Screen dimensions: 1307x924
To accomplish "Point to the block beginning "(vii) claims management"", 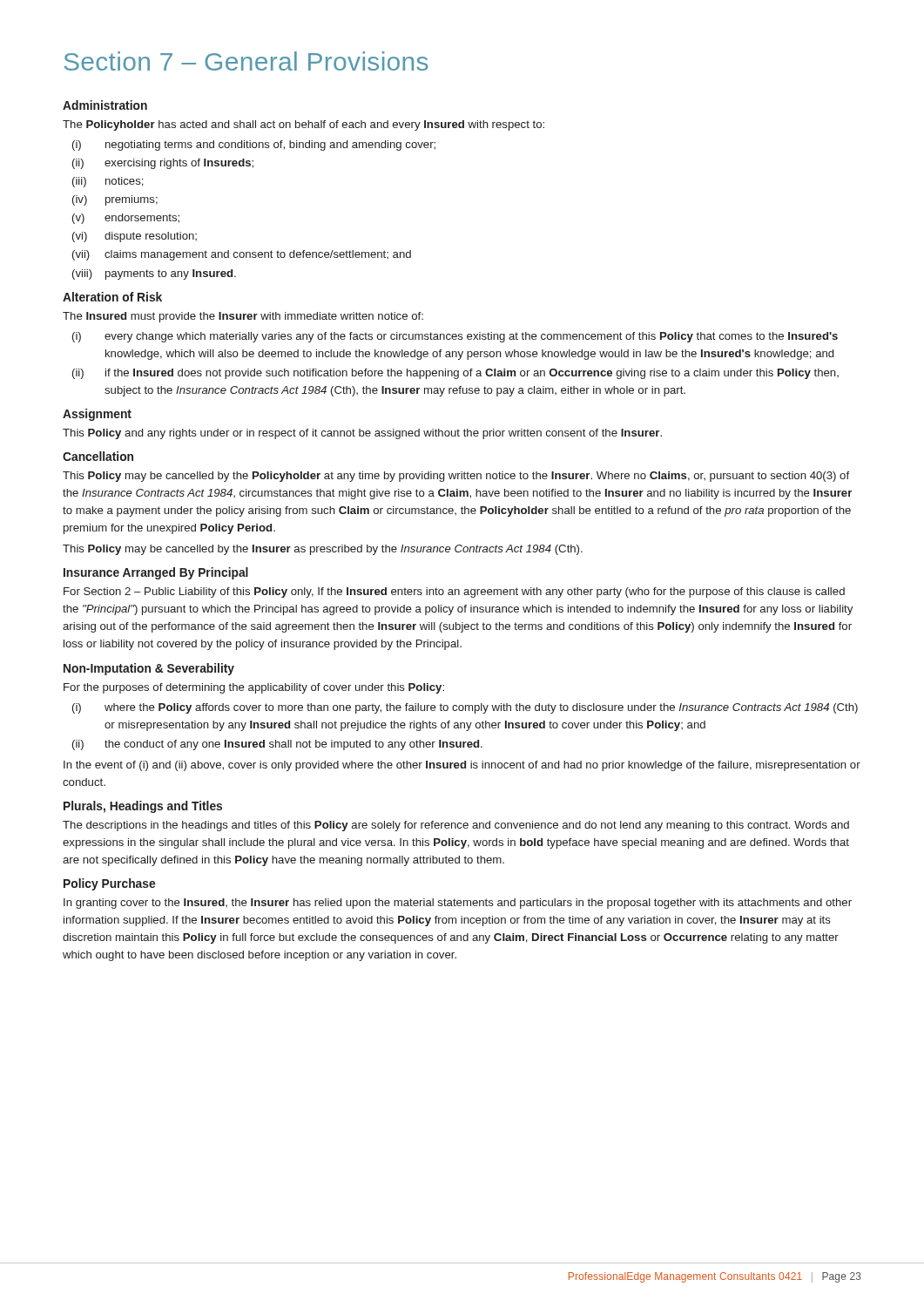I will click(x=242, y=255).
